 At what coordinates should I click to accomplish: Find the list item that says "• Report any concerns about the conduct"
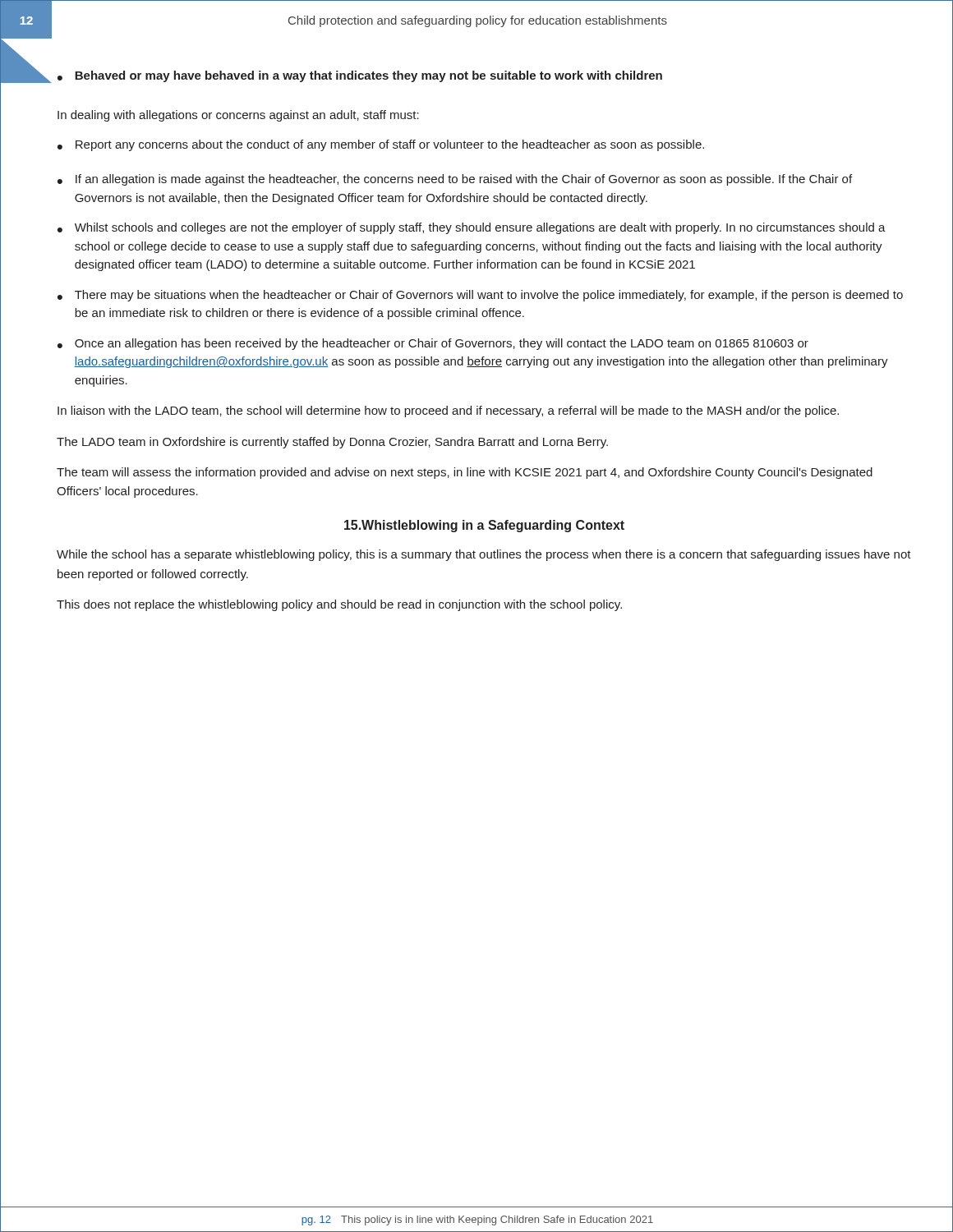(381, 147)
